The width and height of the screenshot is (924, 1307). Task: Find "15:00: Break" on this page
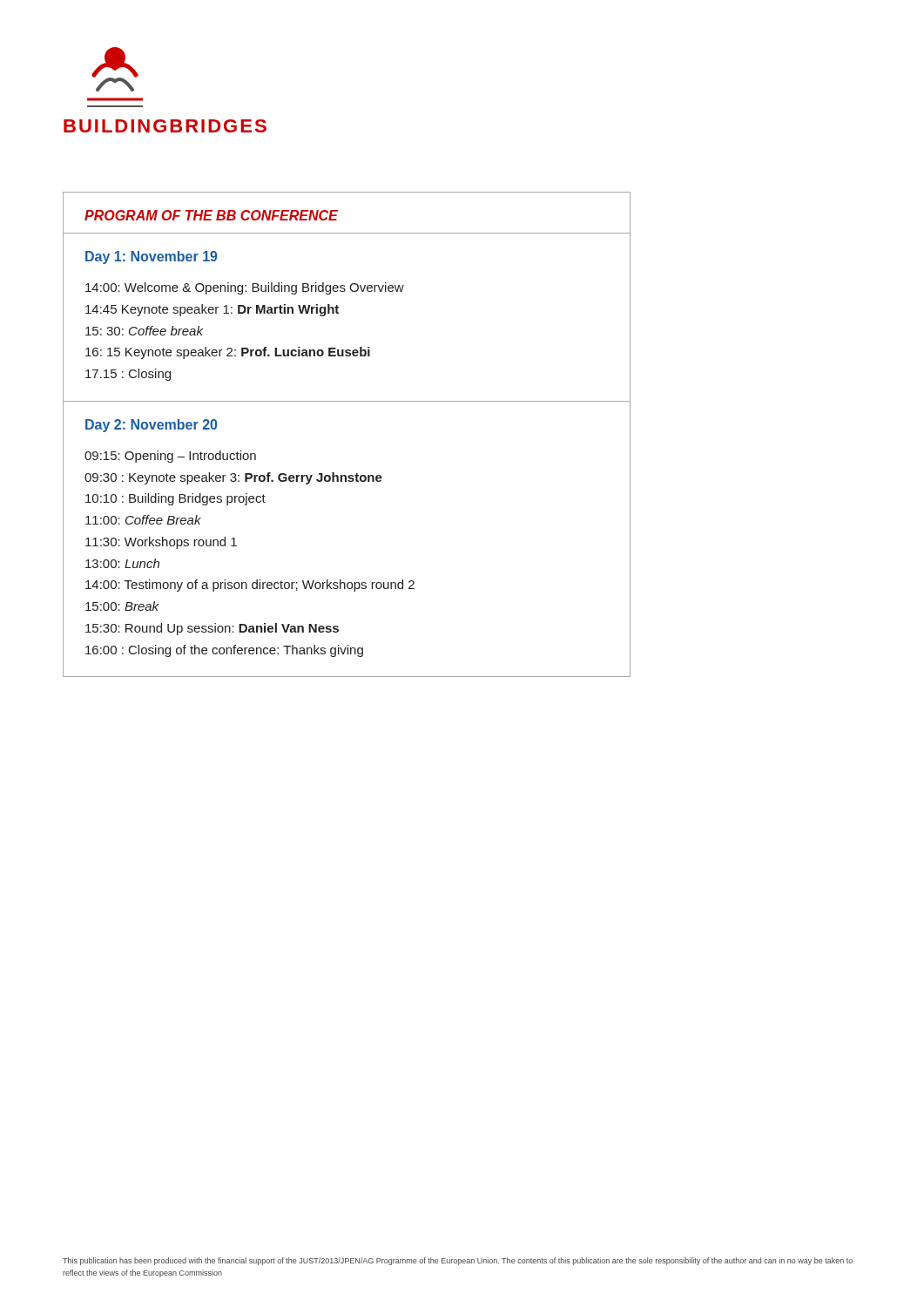coord(122,606)
